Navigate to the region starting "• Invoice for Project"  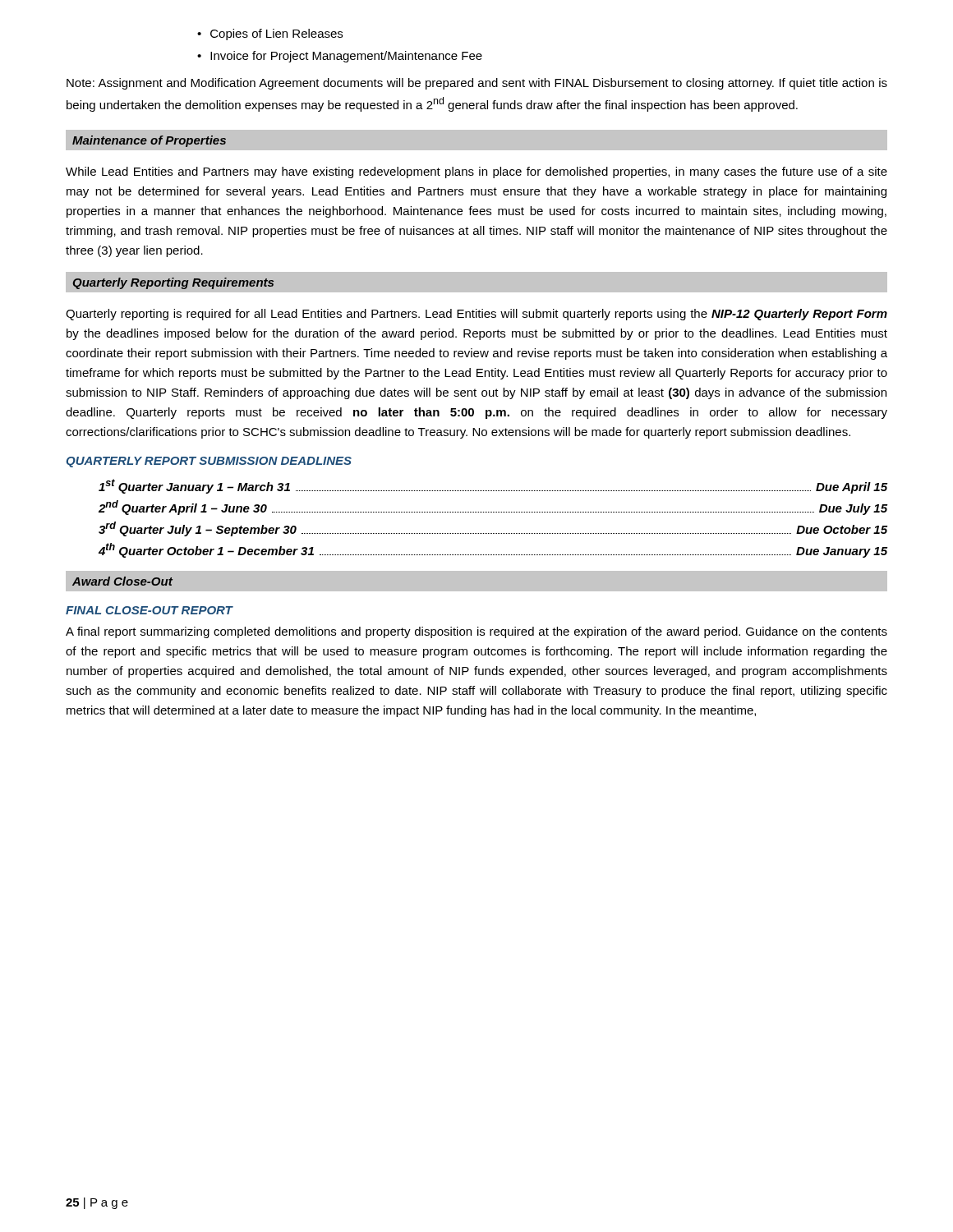340,56
